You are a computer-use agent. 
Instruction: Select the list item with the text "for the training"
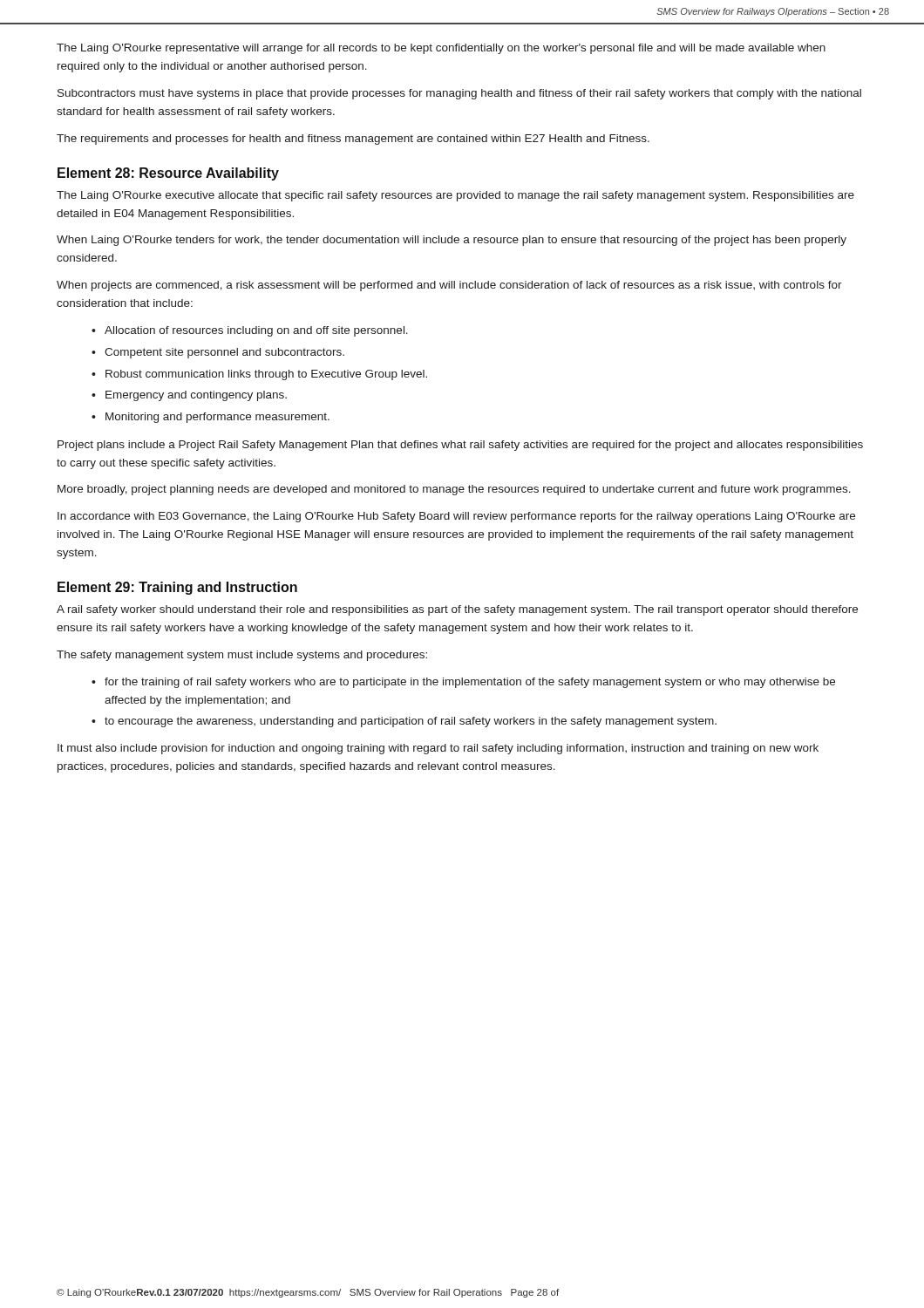[x=486, y=691]
